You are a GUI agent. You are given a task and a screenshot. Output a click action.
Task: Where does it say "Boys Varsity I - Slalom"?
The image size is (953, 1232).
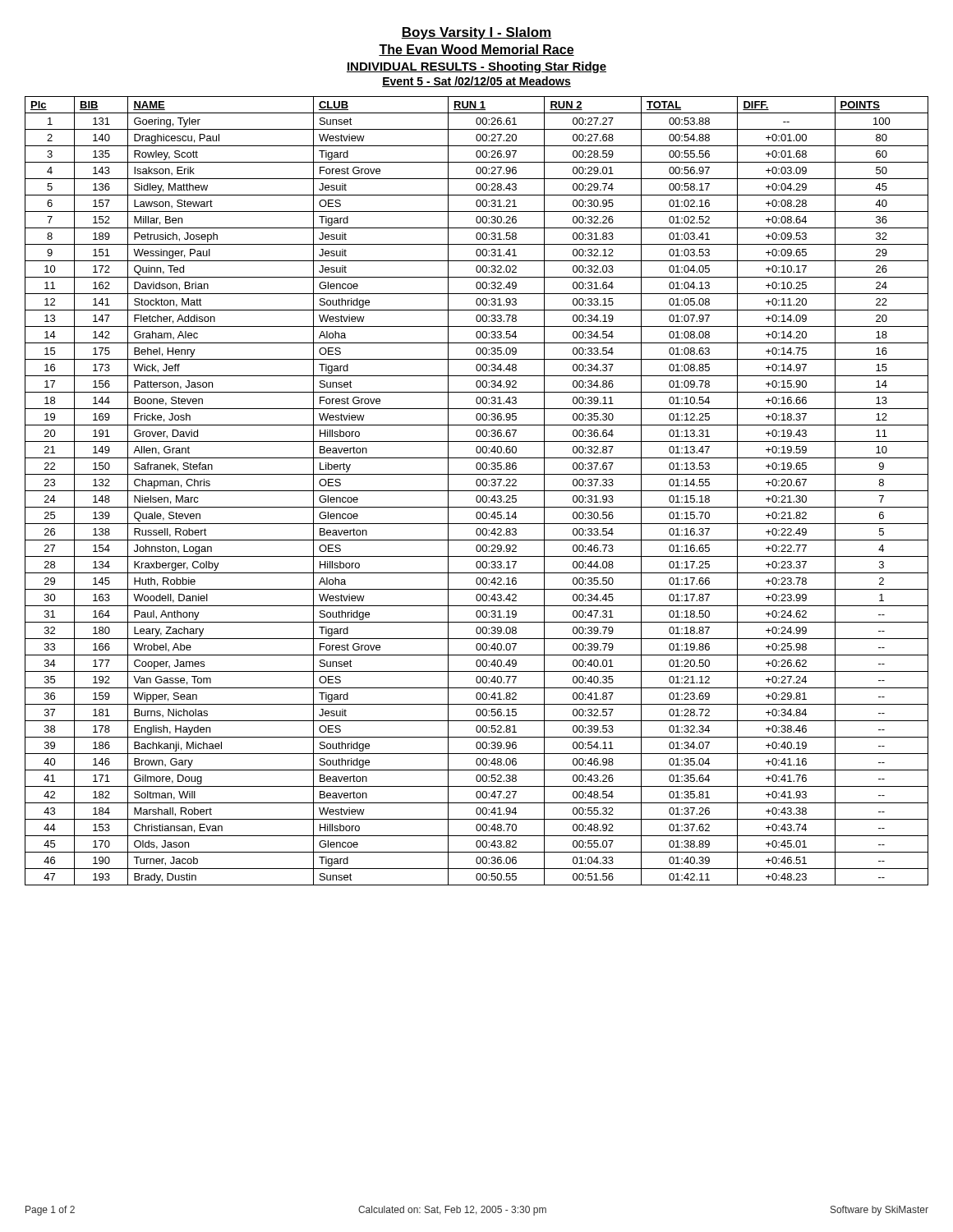(476, 32)
